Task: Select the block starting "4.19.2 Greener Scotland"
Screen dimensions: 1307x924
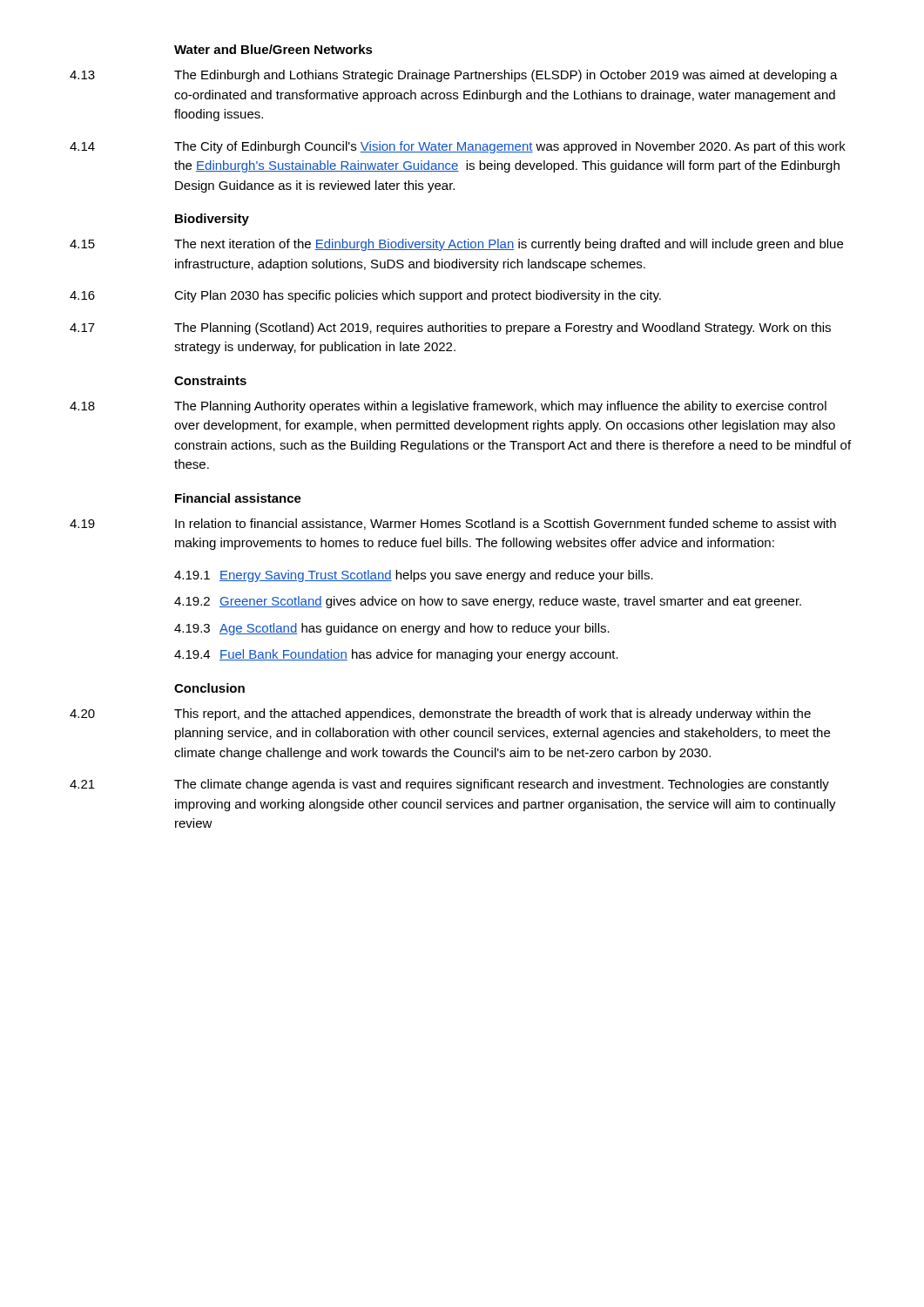Action: (x=488, y=601)
